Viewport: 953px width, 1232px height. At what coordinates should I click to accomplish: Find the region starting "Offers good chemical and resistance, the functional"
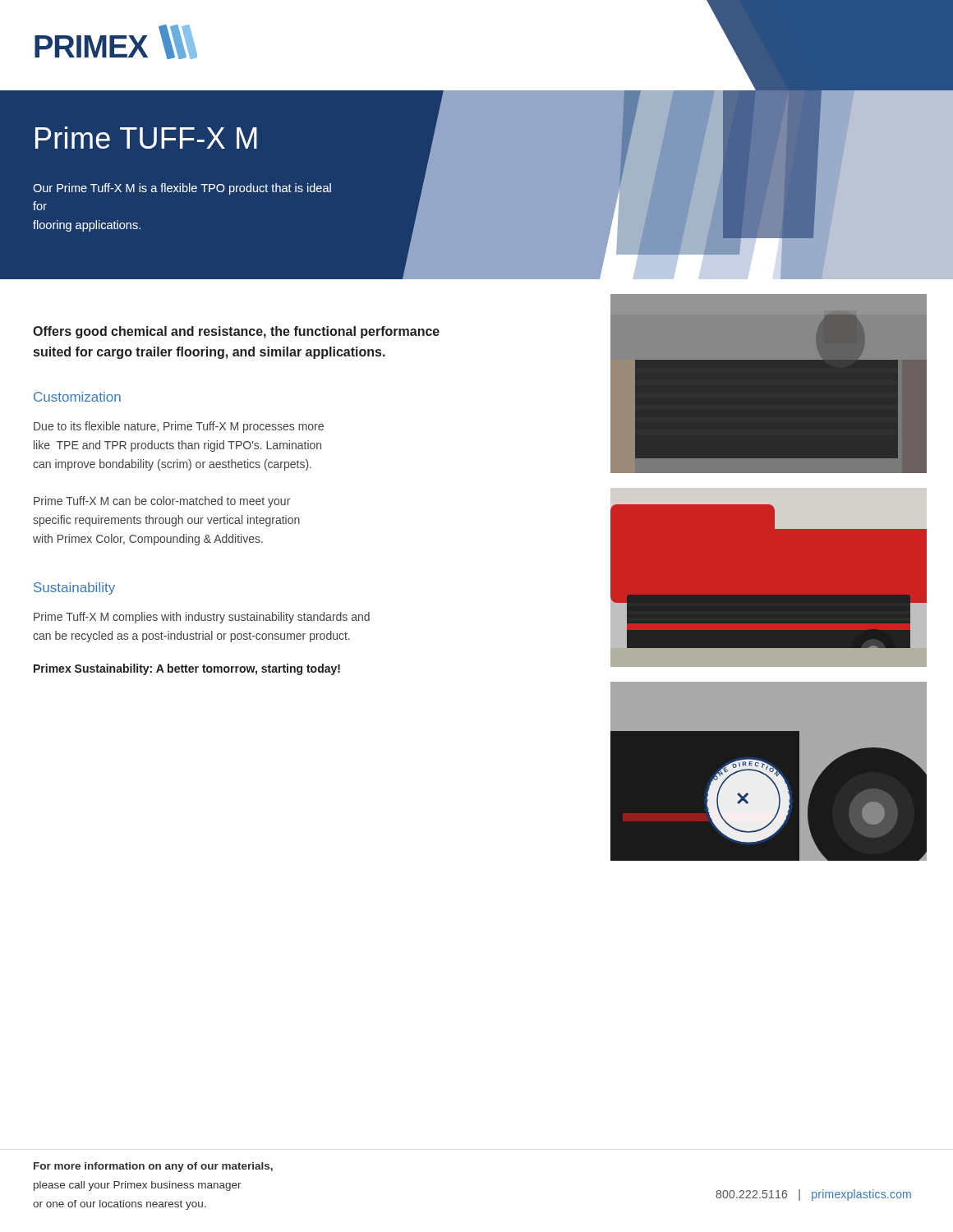tap(236, 342)
